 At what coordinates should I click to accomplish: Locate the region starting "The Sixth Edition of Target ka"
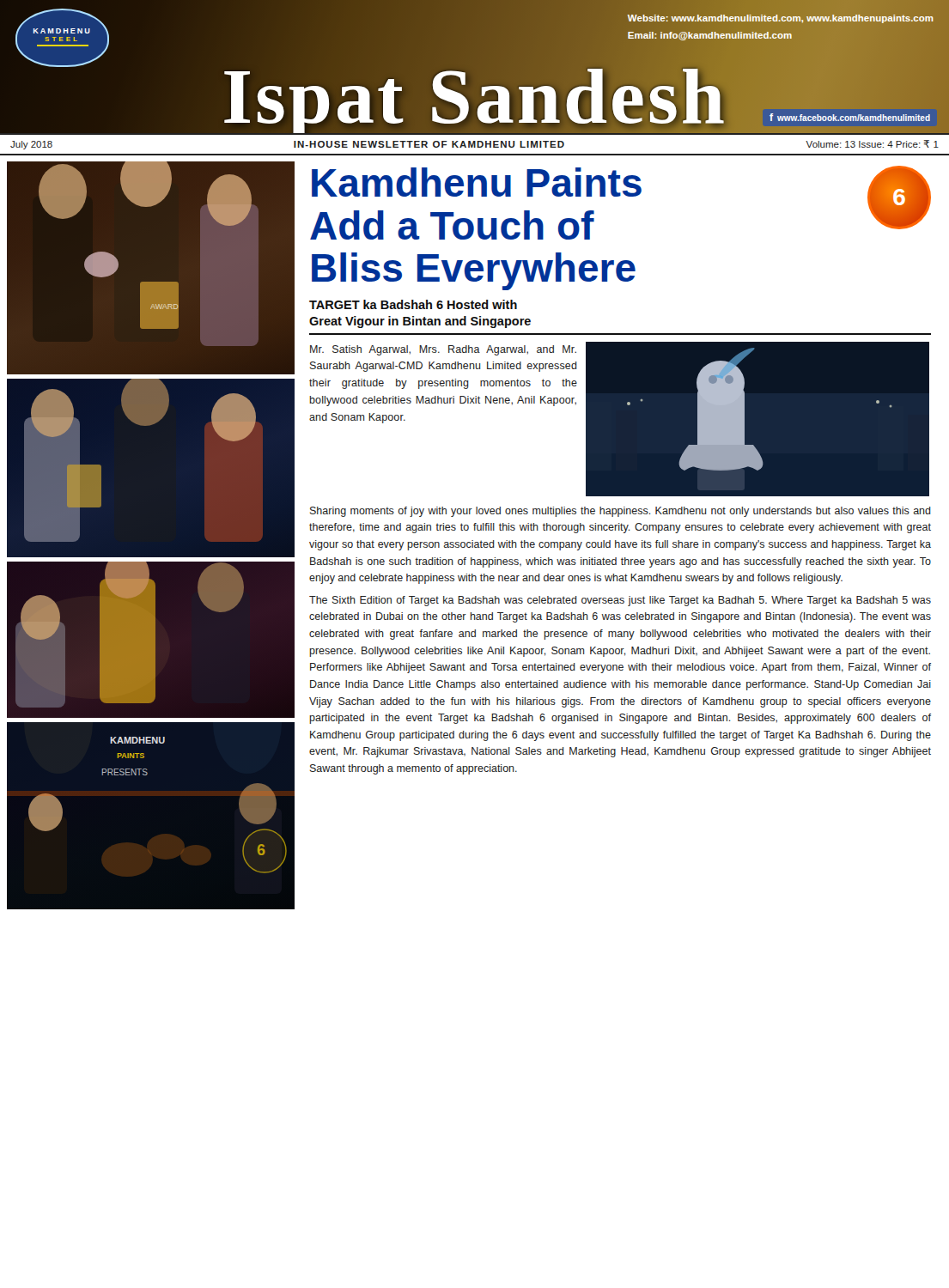pyautogui.click(x=620, y=684)
